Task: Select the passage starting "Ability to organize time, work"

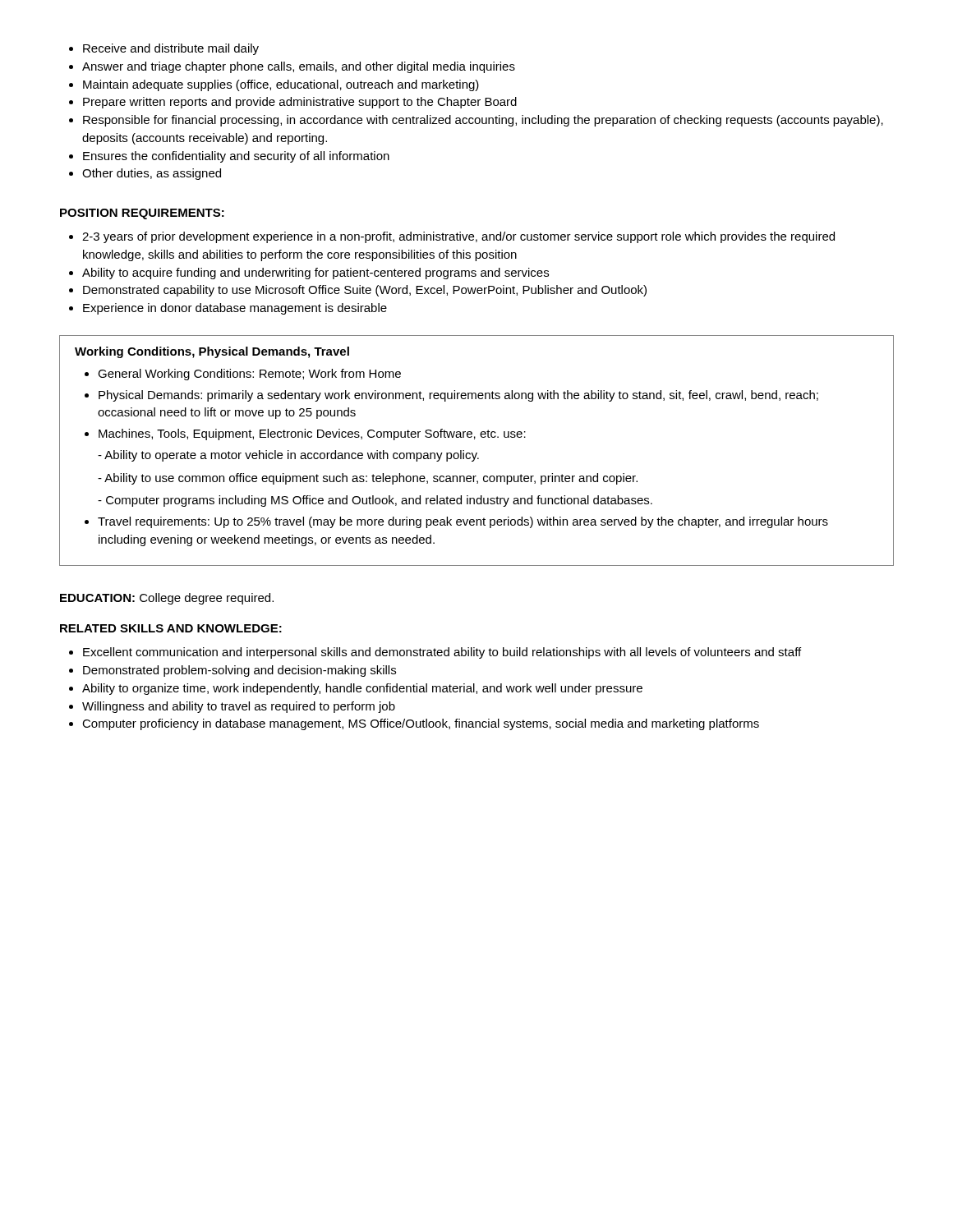Action: coord(476,688)
